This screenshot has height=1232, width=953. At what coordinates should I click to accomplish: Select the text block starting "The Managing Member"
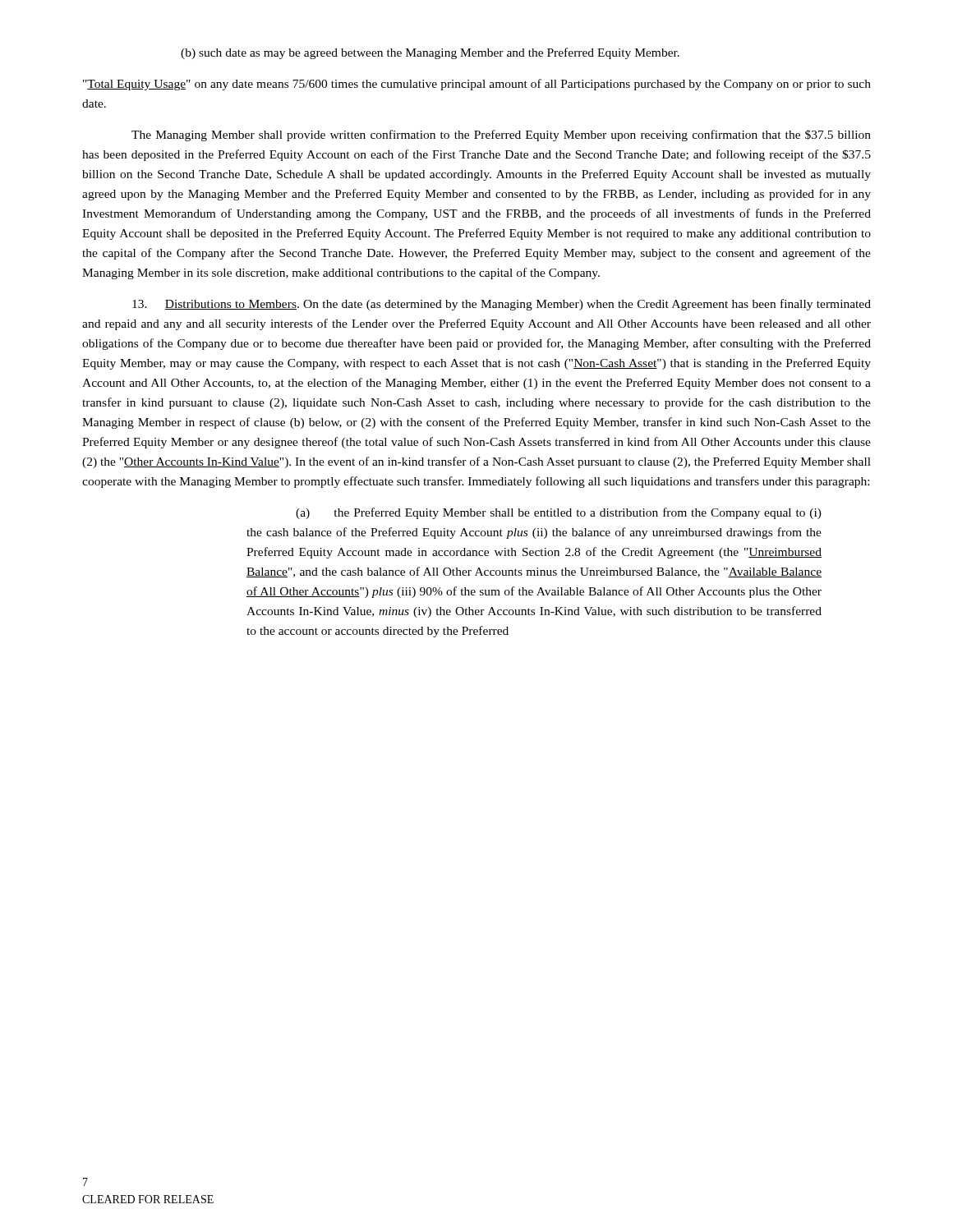[x=476, y=204]
